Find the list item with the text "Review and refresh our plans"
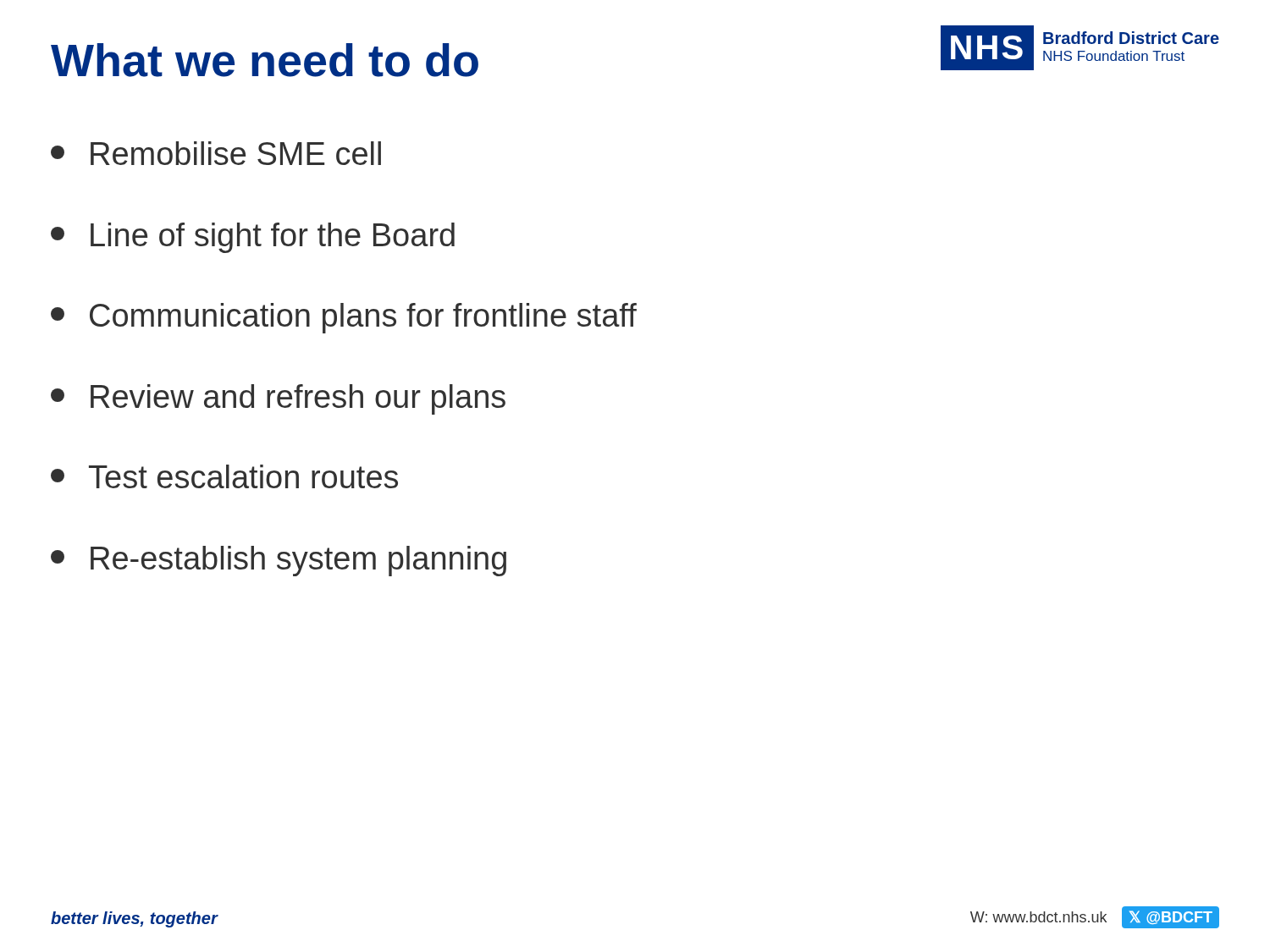1270x952 pixels. click(279, 397)
